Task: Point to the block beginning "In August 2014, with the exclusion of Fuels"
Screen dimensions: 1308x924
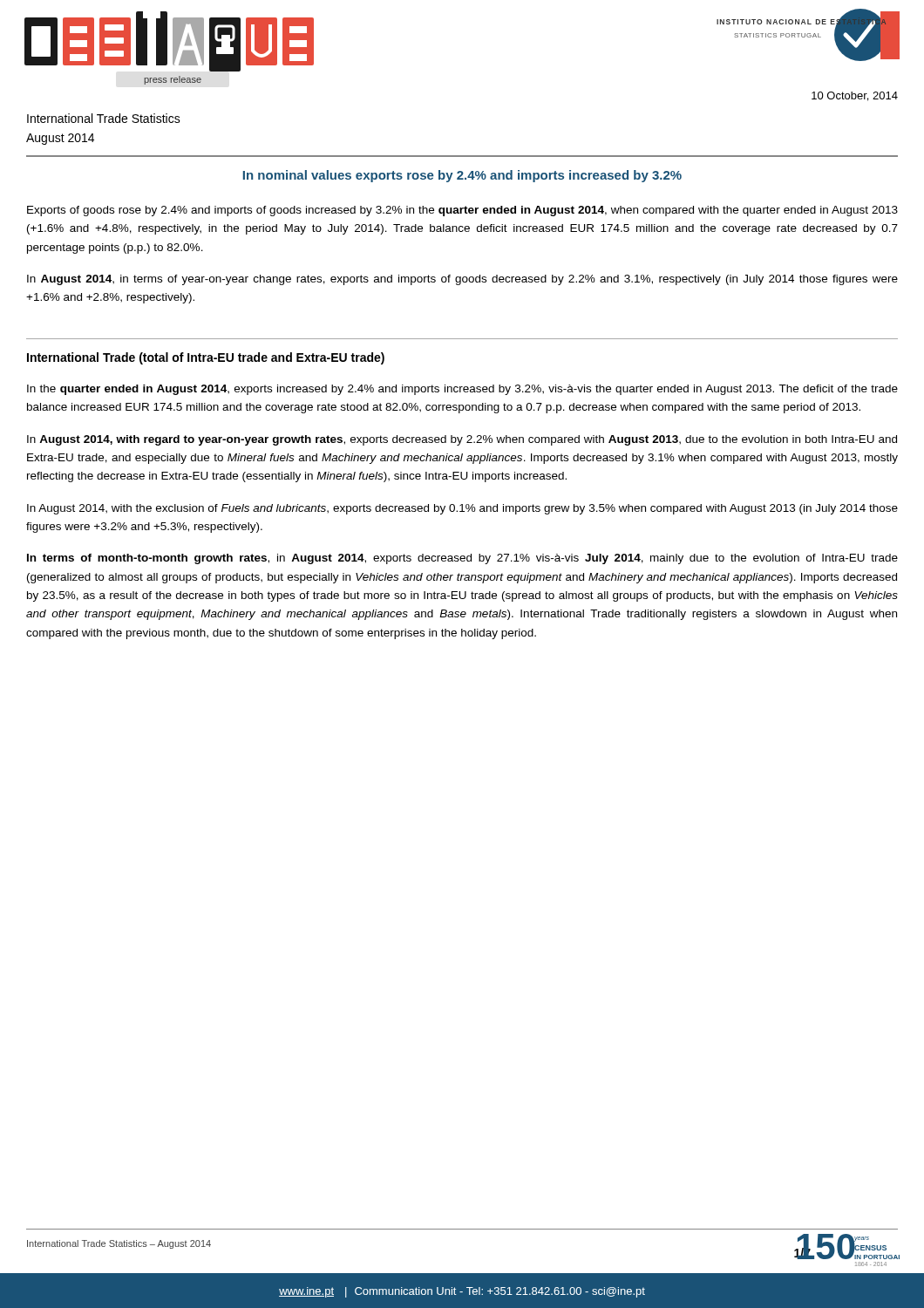Action: pos(462,517)
